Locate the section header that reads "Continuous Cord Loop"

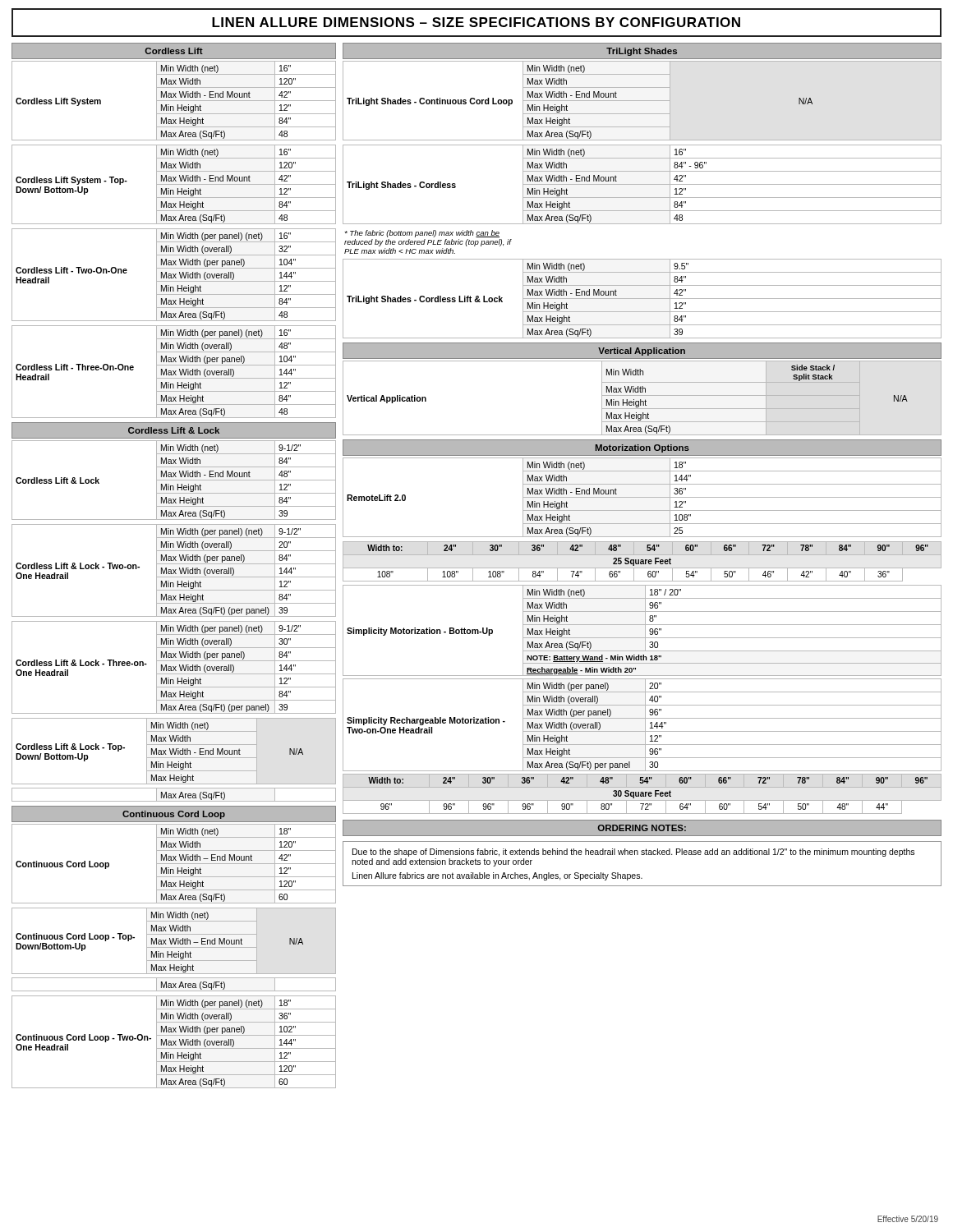pyautogui.click(x=174, y=814)
